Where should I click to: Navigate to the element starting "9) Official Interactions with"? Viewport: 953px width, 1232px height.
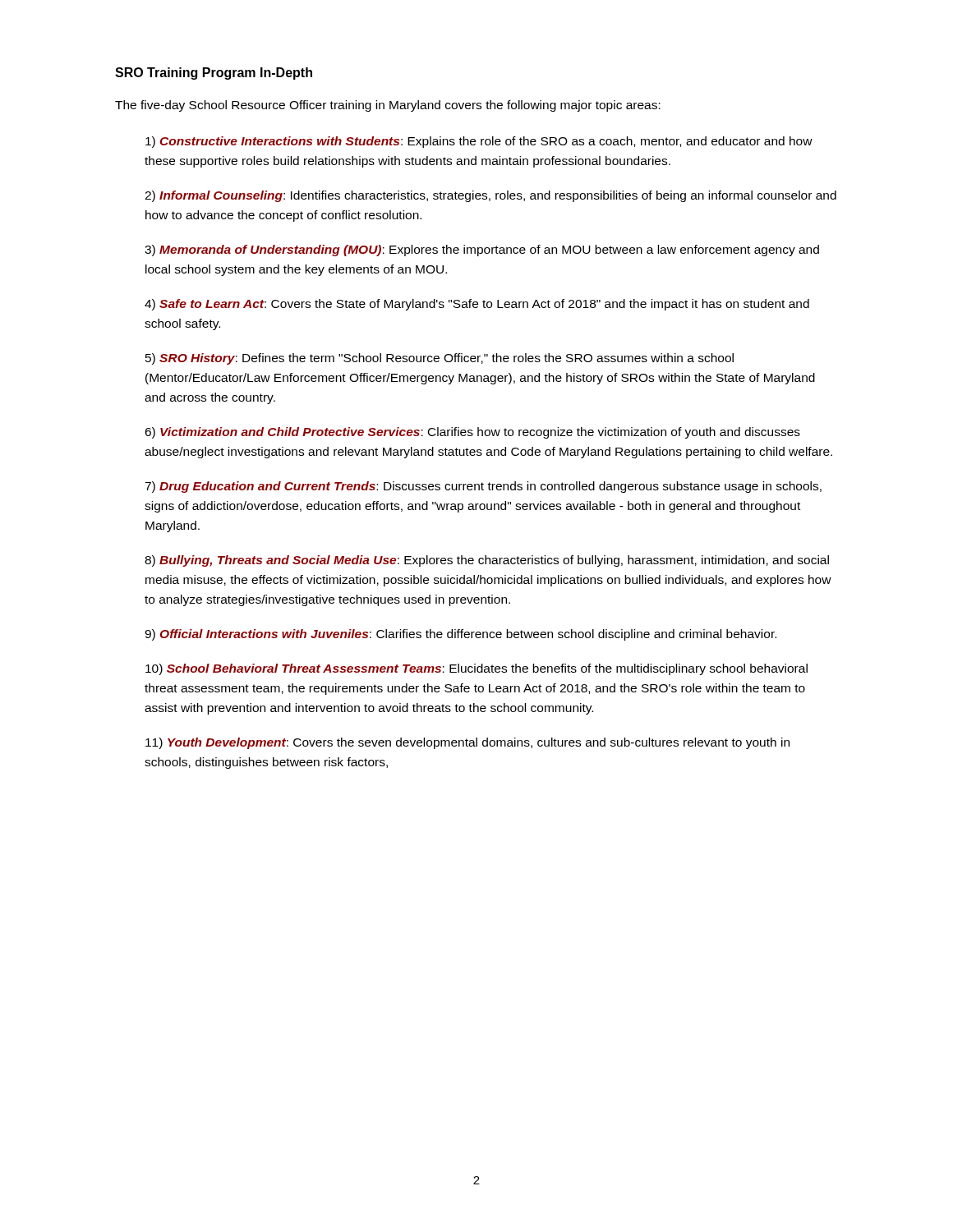461,634
